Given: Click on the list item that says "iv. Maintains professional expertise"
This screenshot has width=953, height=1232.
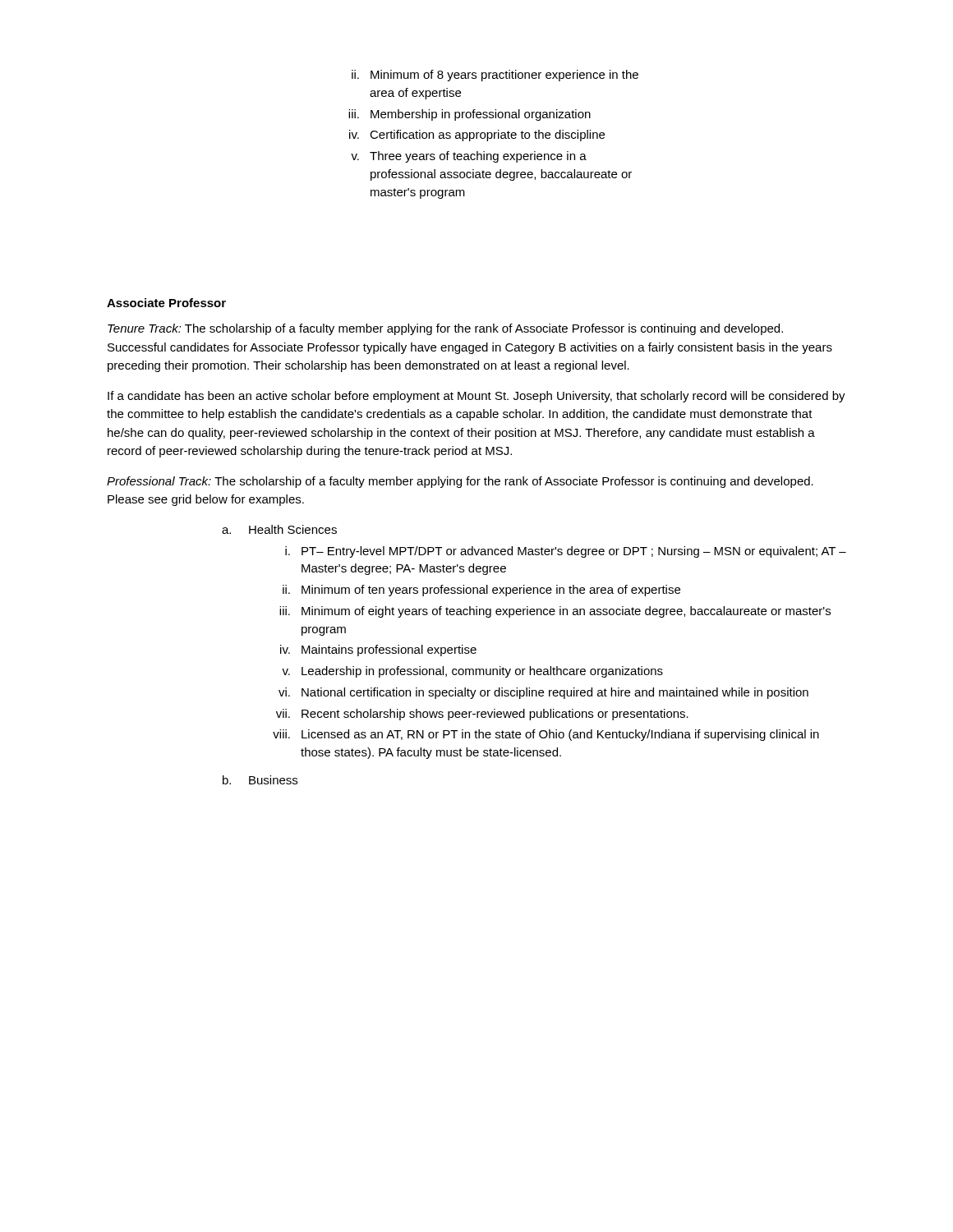Looking at the screenshot, I should click(x=378, y=650).
